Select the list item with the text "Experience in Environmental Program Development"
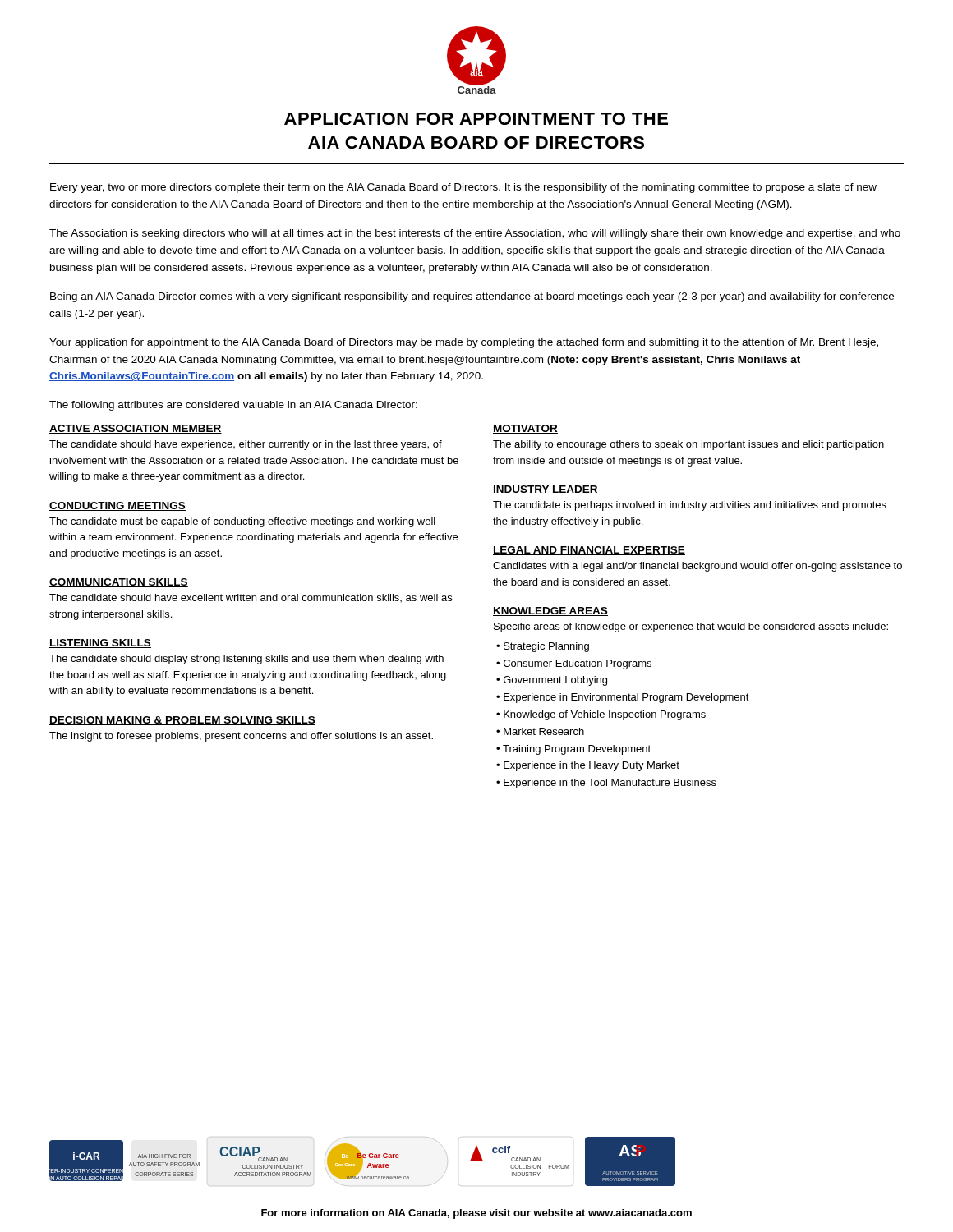This screenshot has height=1232, width=953. (x=626, y=697)
